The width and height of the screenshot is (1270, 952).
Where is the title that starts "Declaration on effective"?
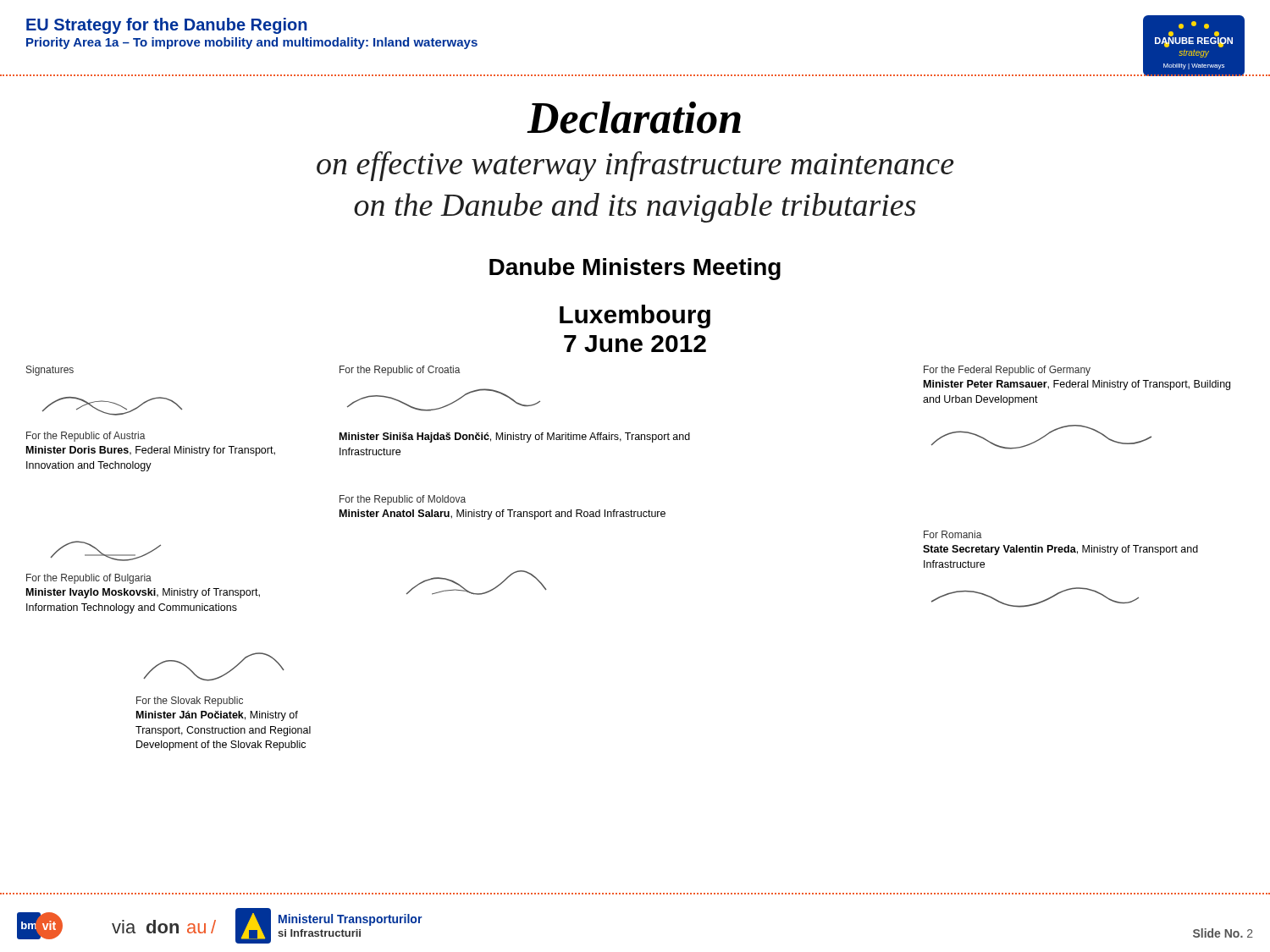[635, 160]
